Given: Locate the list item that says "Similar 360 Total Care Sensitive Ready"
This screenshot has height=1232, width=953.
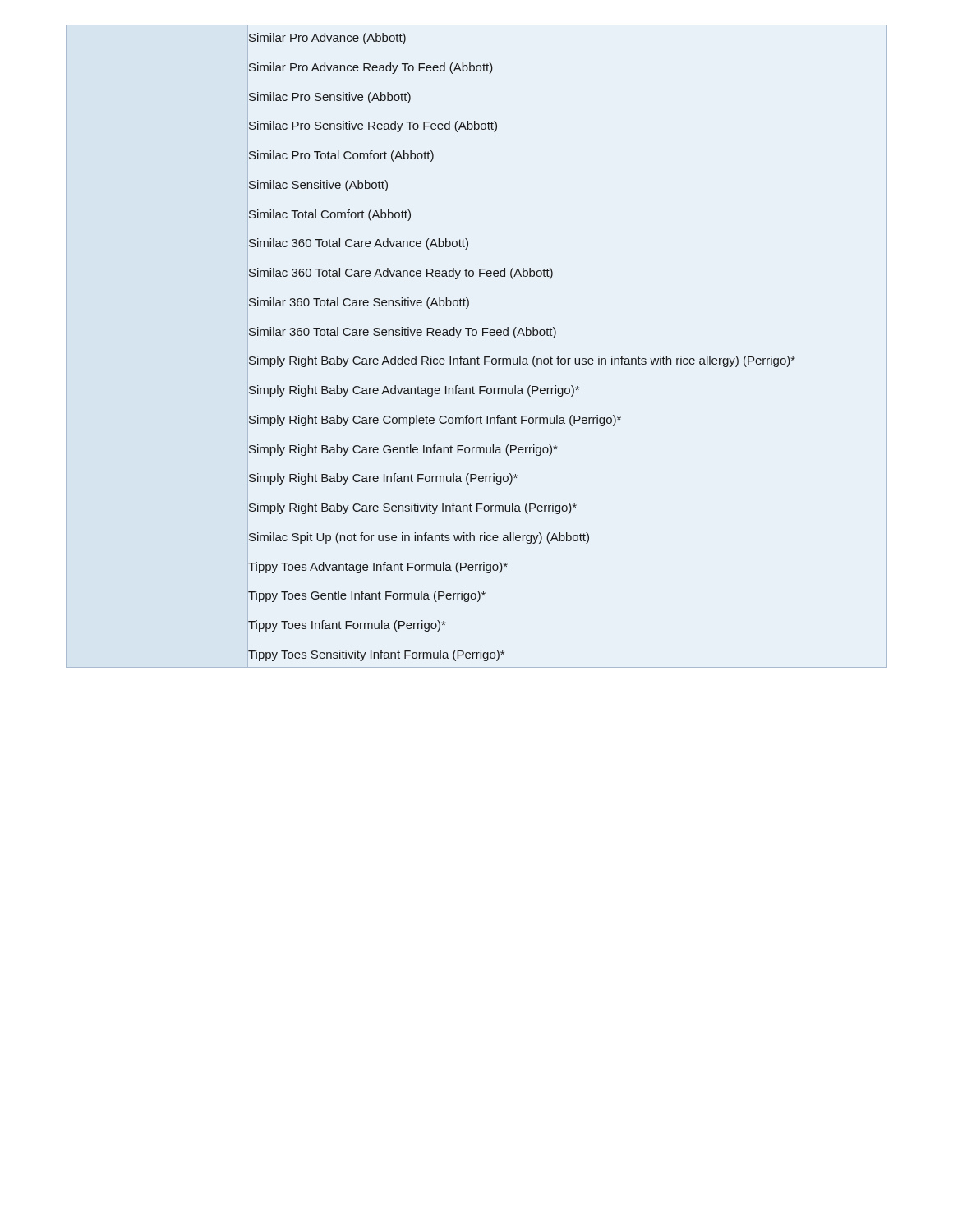Looking at the screenshot, I should [402, 331].
